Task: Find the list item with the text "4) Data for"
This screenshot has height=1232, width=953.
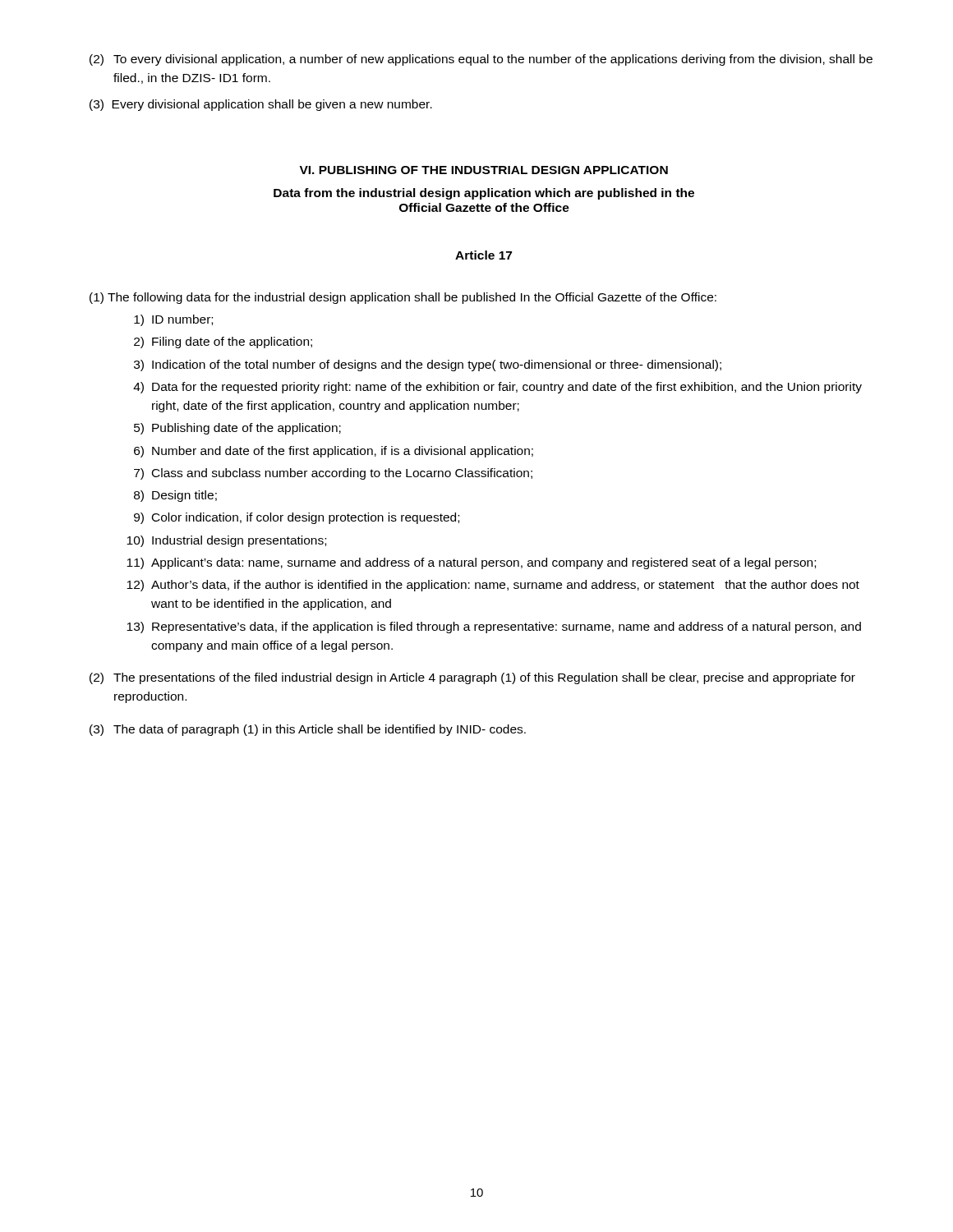Action: click(496, 396)
